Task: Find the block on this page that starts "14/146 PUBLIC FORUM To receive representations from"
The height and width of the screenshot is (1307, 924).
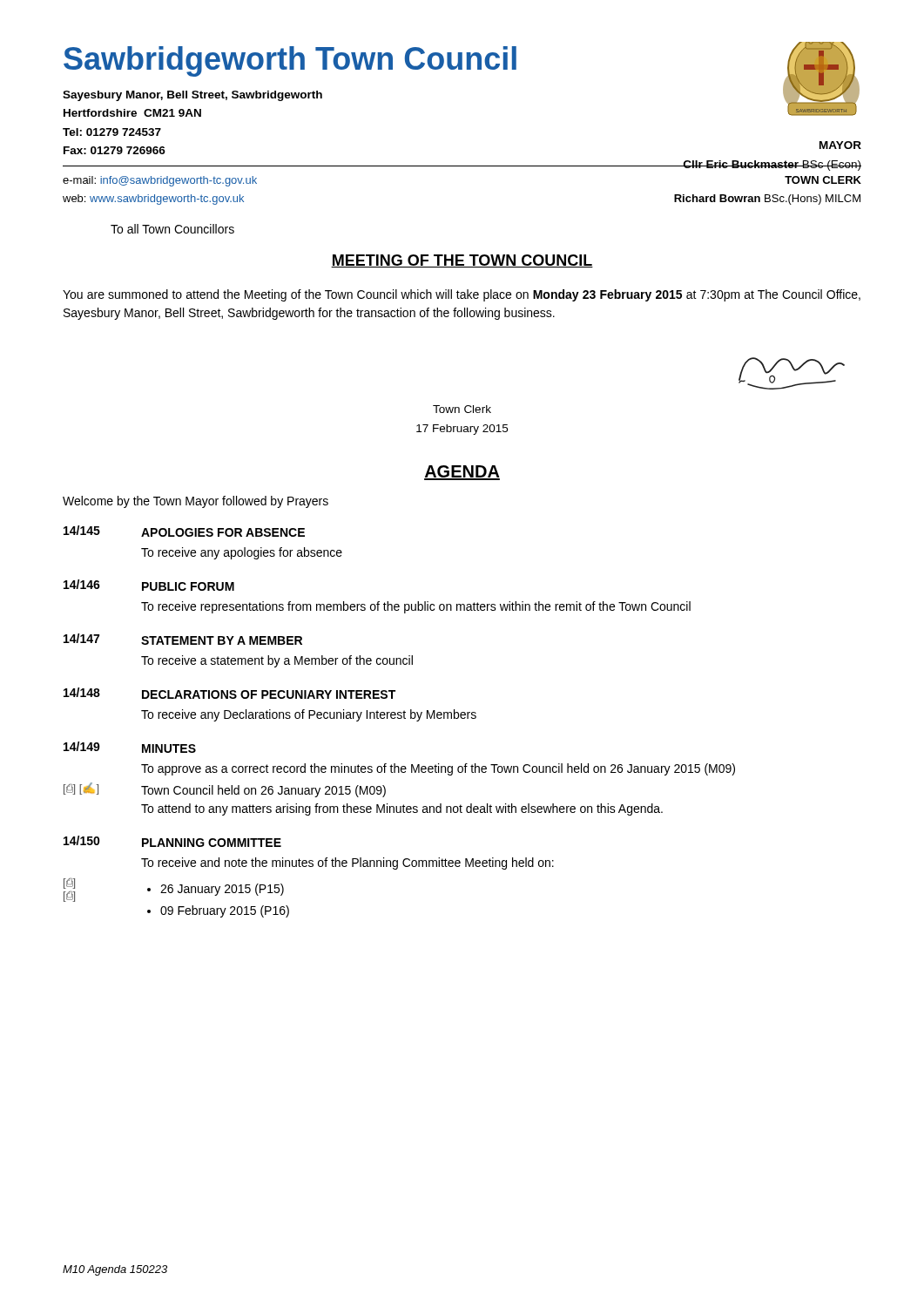Action: pyautogui.click(x=462, y=597)
